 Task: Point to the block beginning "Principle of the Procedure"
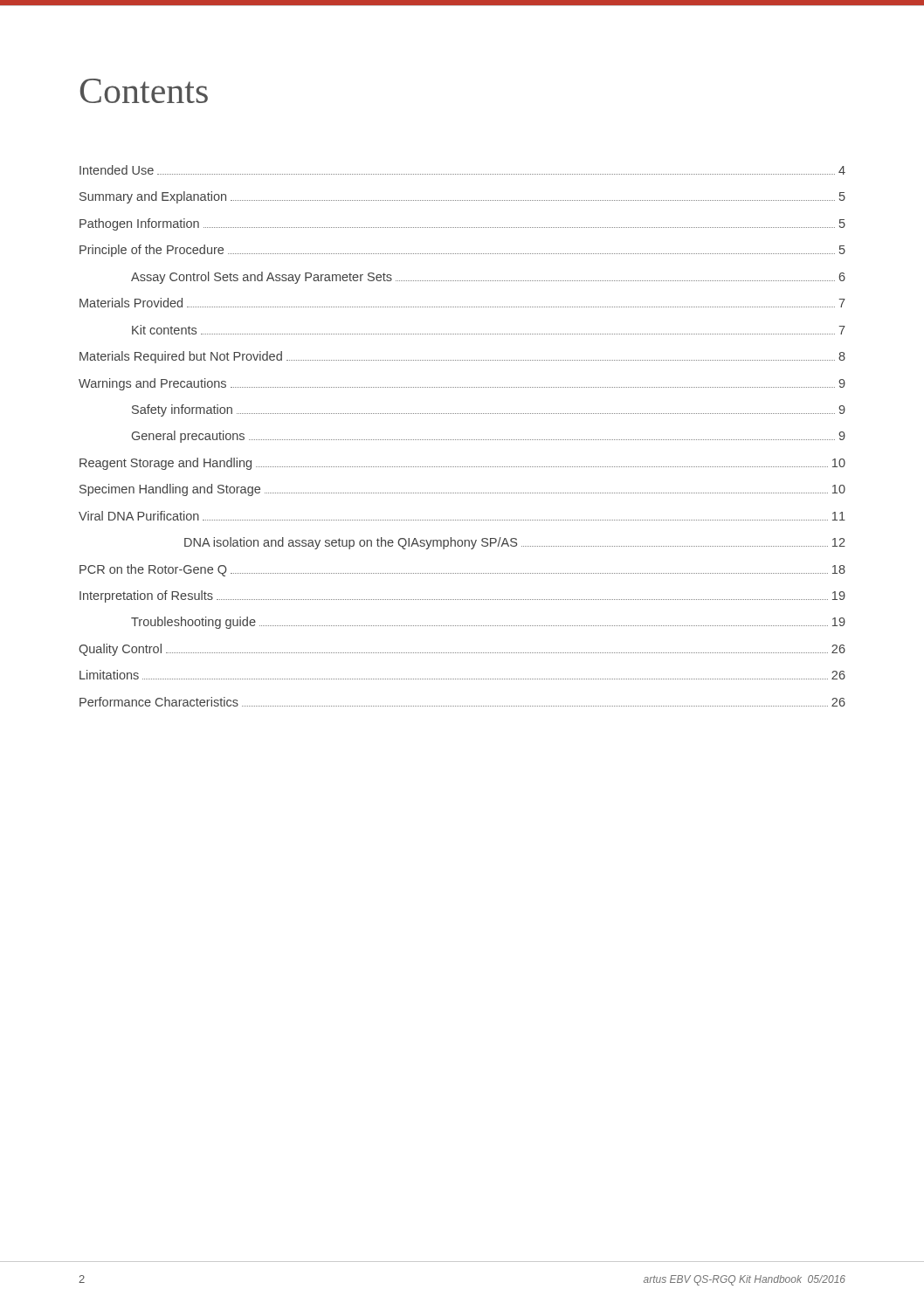462,250
